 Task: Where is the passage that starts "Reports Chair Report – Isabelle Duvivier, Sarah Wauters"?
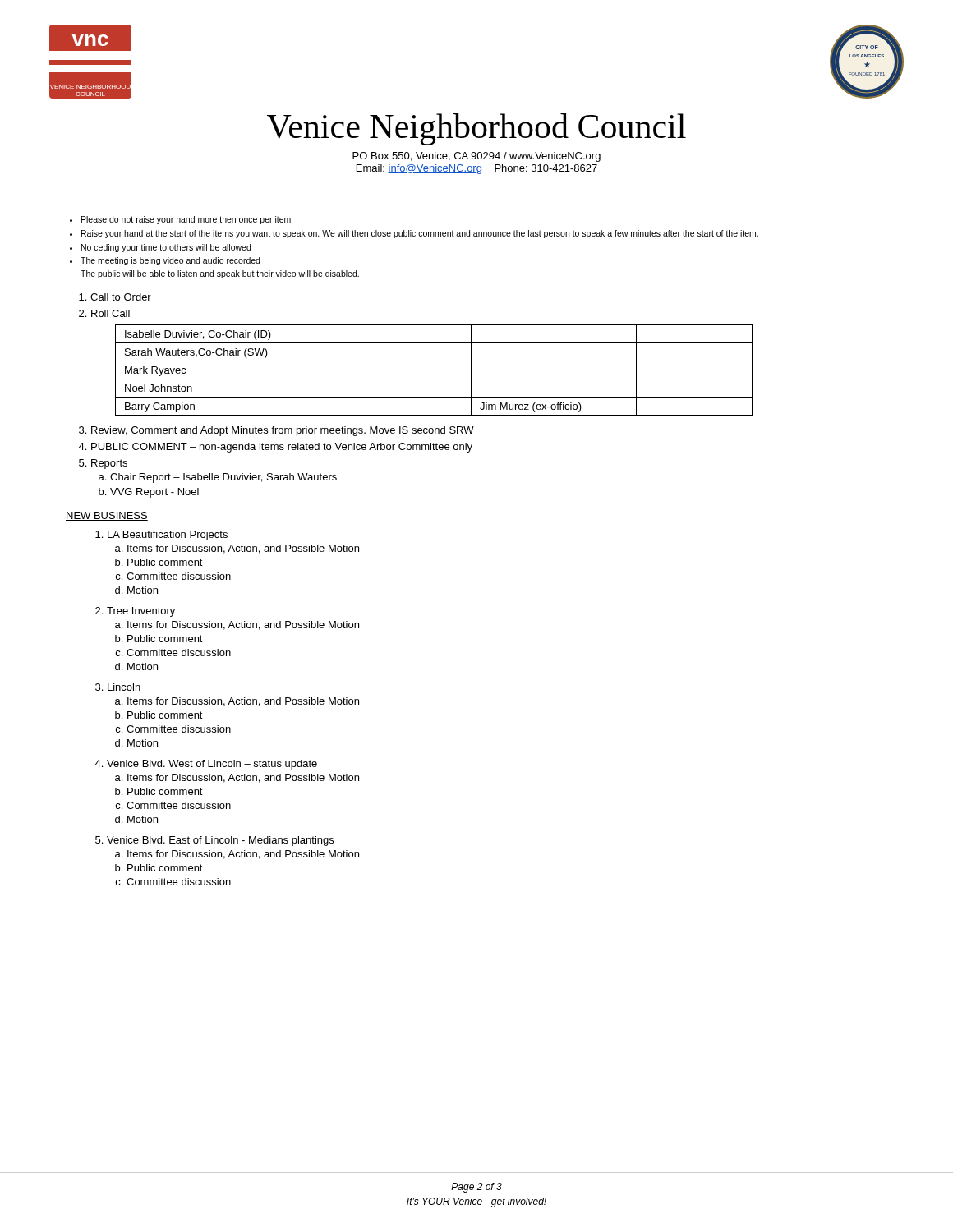[109, 464]
